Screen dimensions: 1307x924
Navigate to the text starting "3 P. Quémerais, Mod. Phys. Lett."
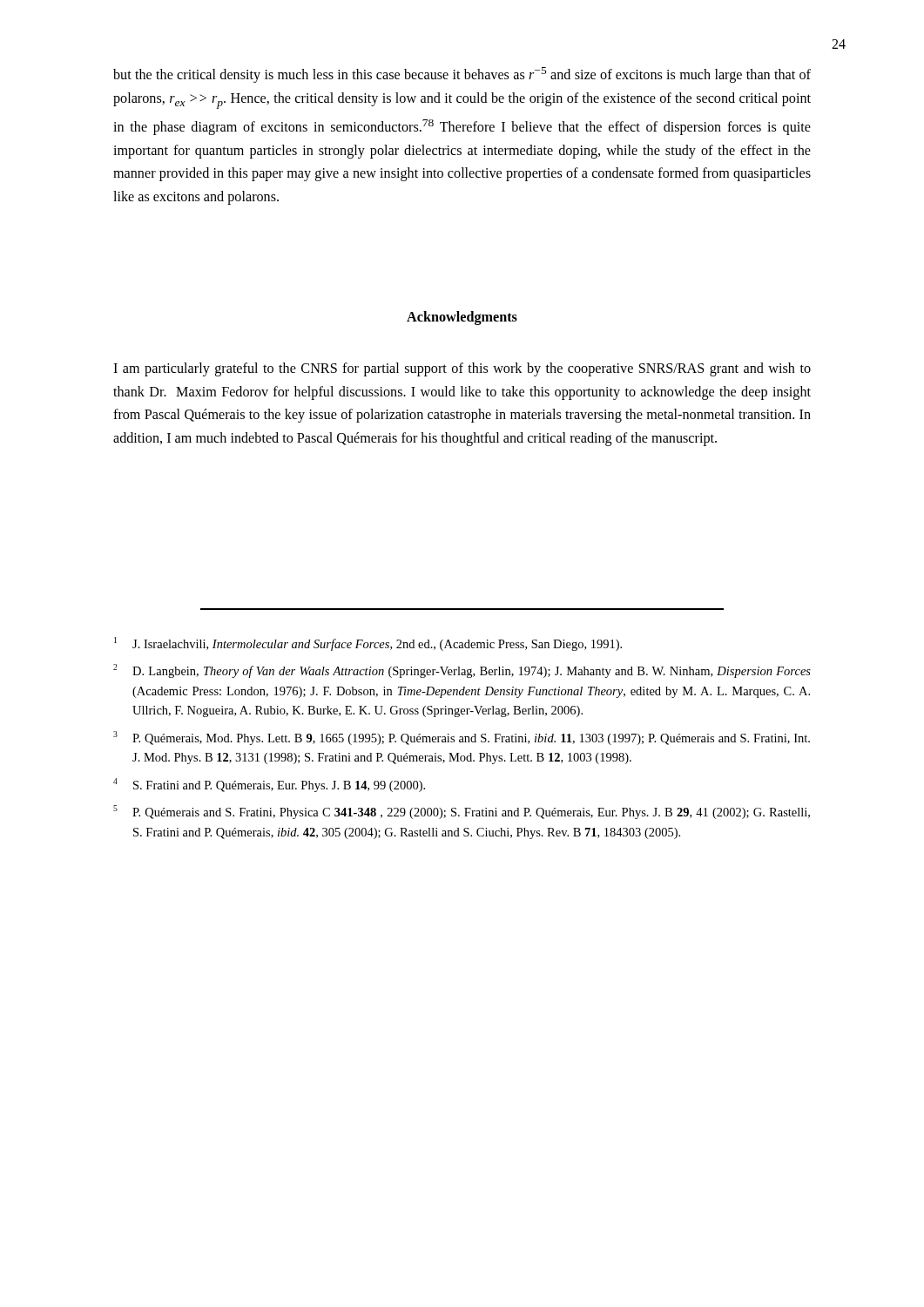[462, 748]
